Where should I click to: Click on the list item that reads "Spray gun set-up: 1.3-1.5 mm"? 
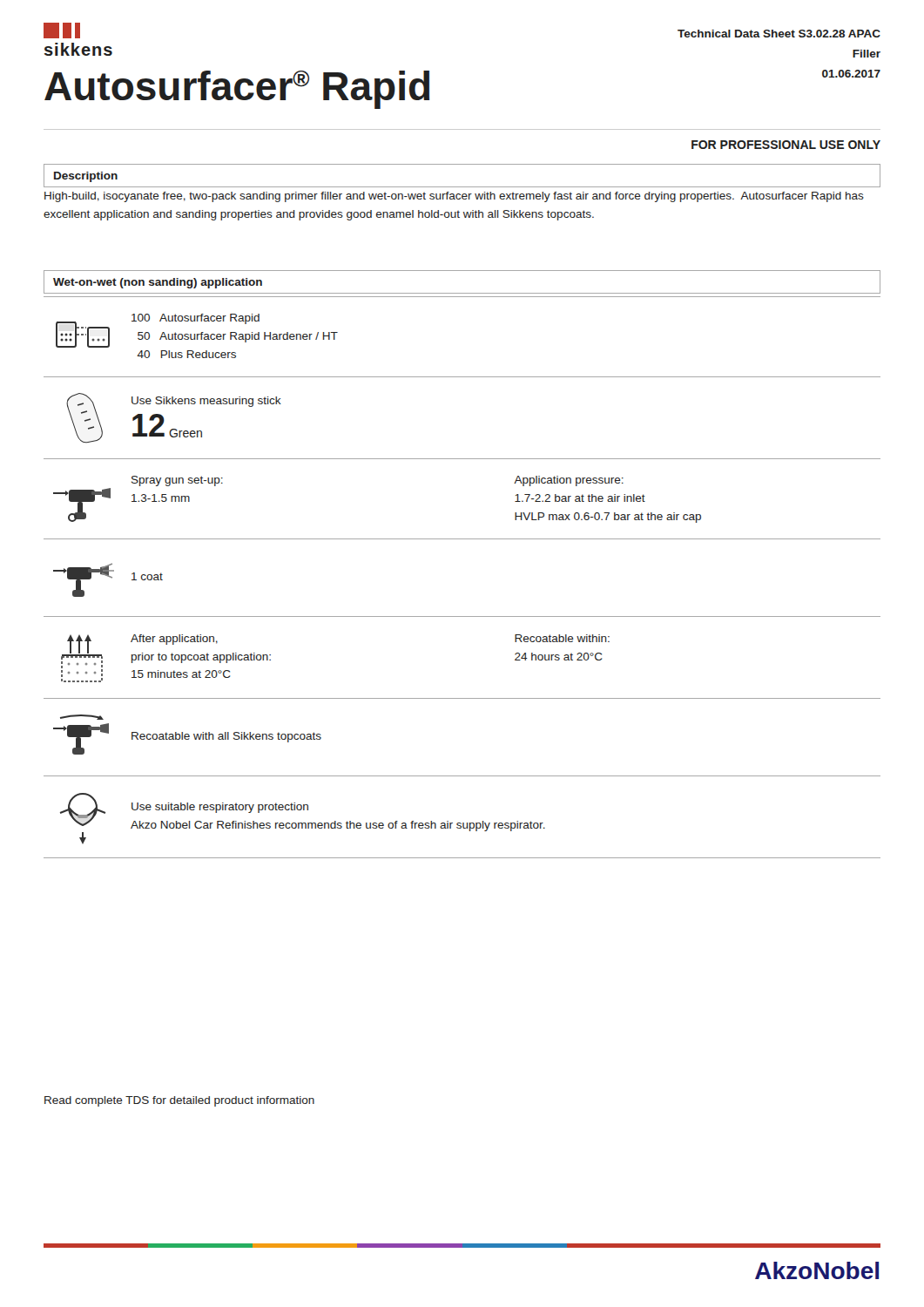[x=506, y=499]
